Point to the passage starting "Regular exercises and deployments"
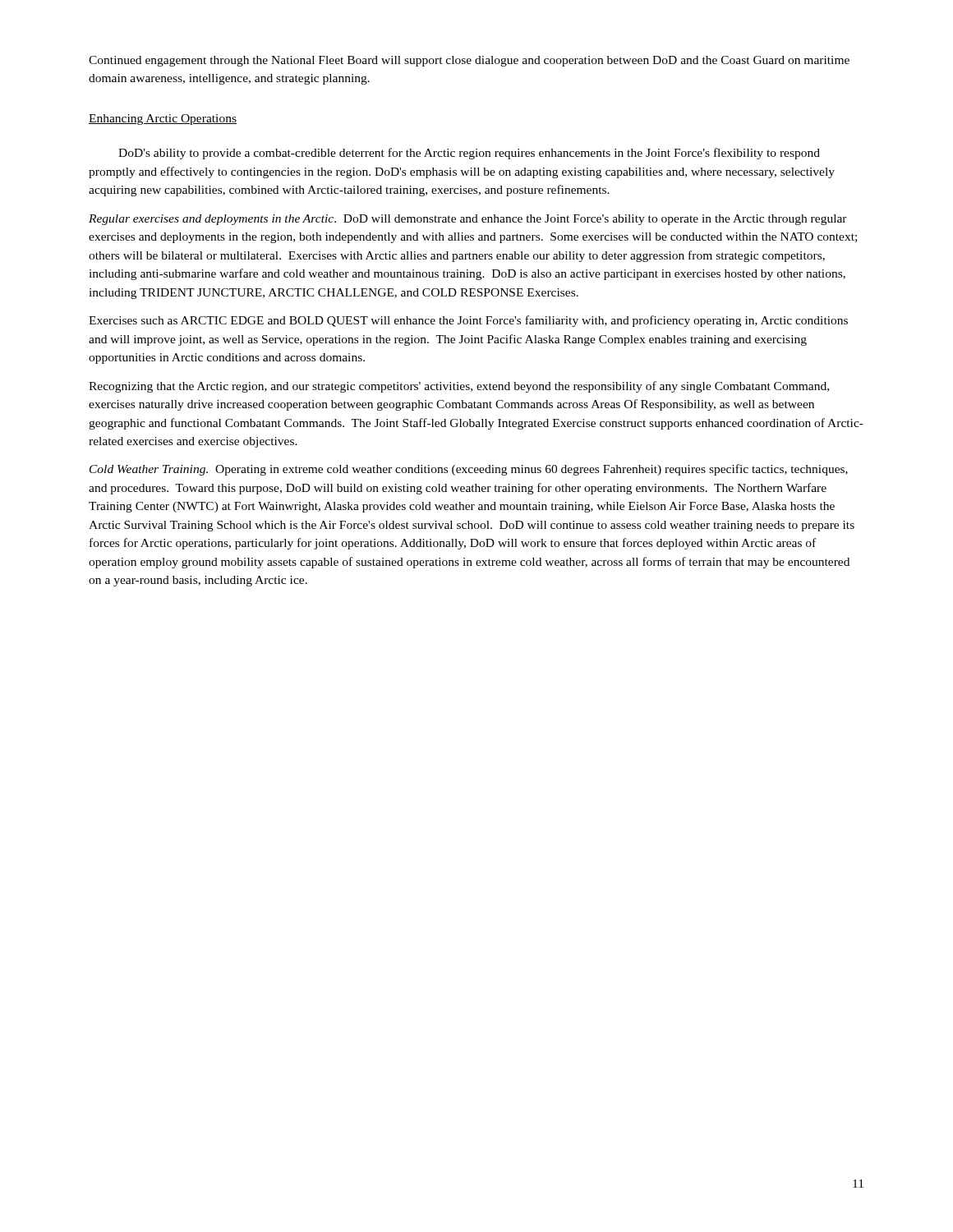The height and width of the screenshot is (1232, 953). 476,255
